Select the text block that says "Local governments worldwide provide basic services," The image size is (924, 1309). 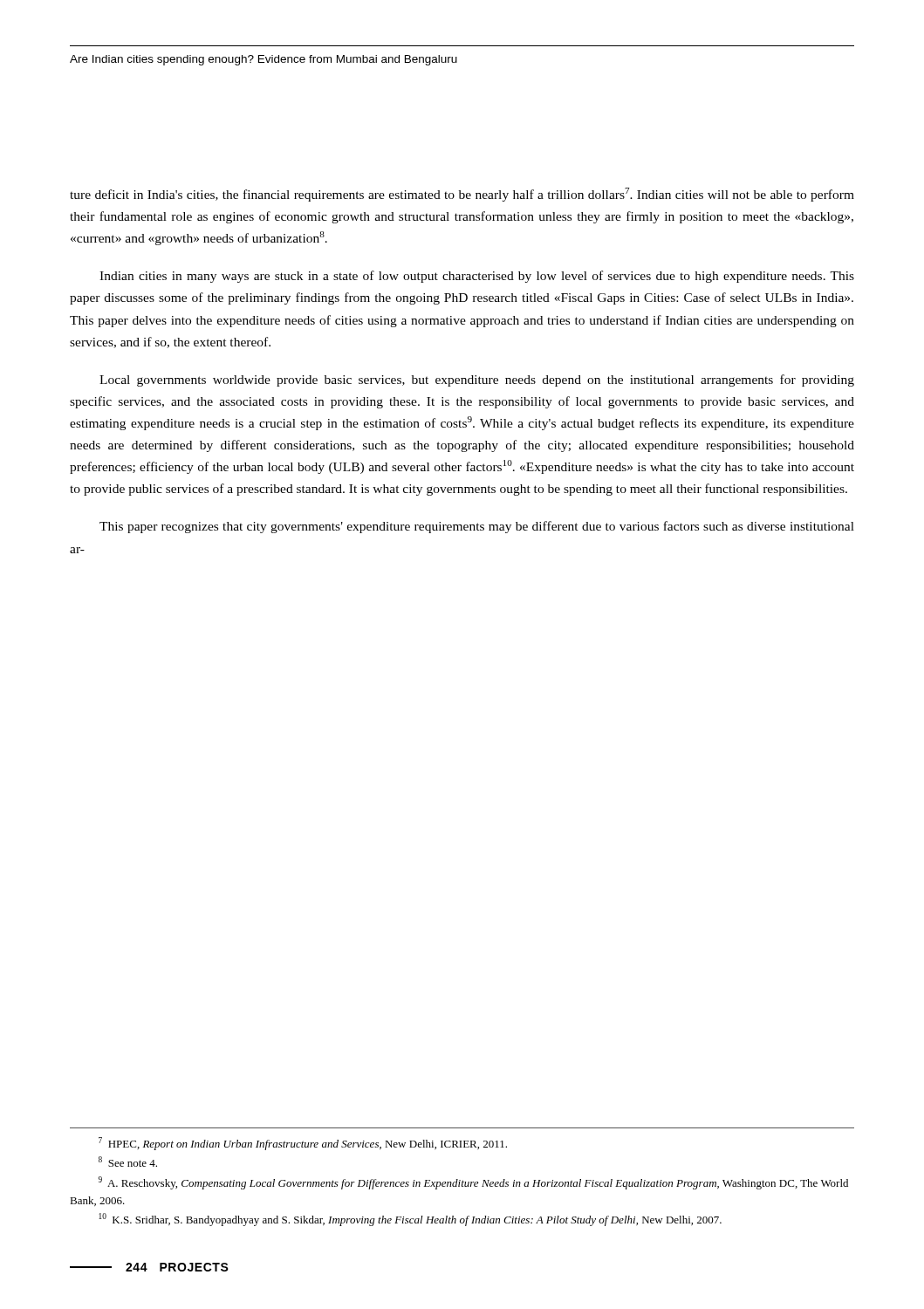coord(462,434)
